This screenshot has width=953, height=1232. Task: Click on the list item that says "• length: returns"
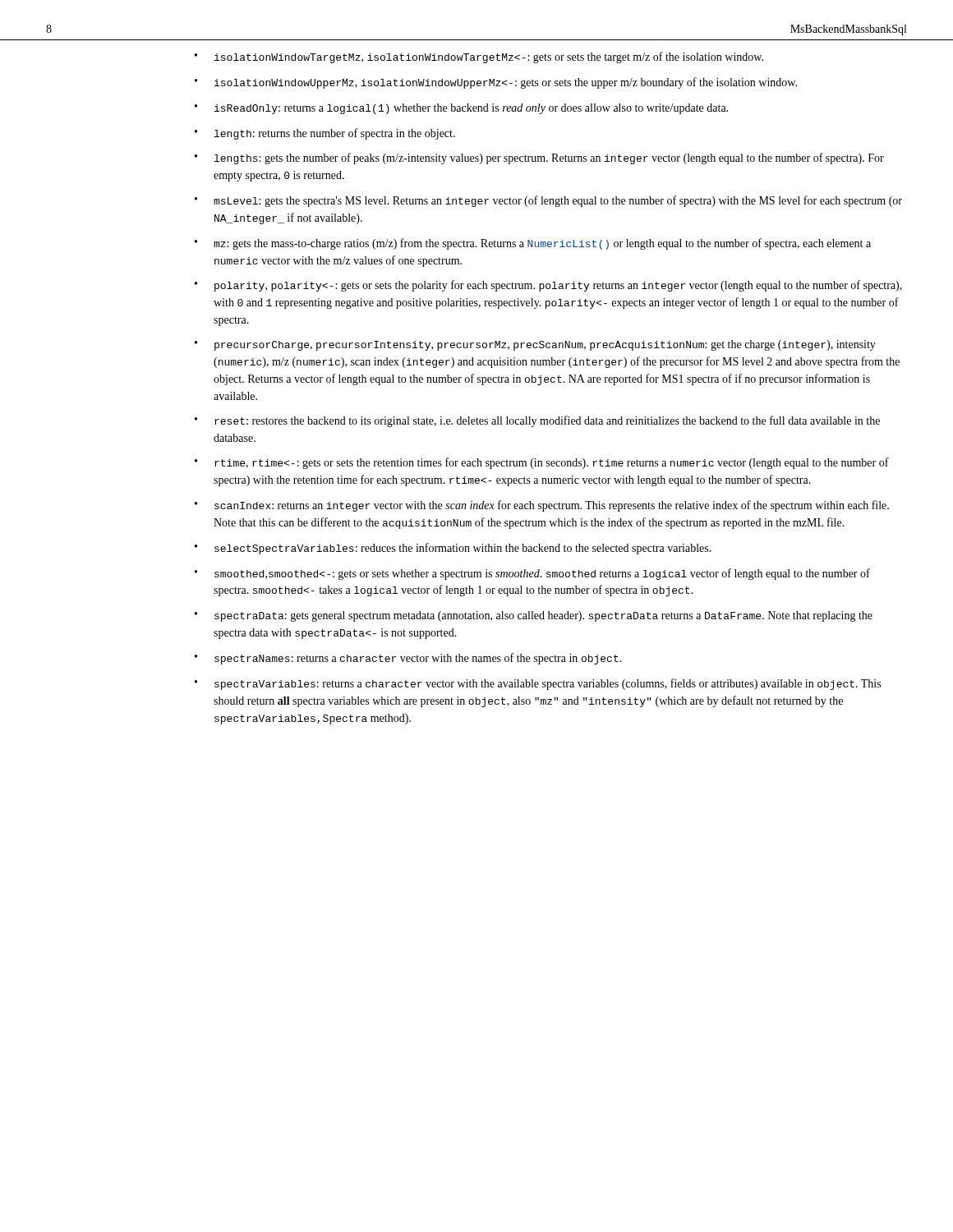click(325, 134)
